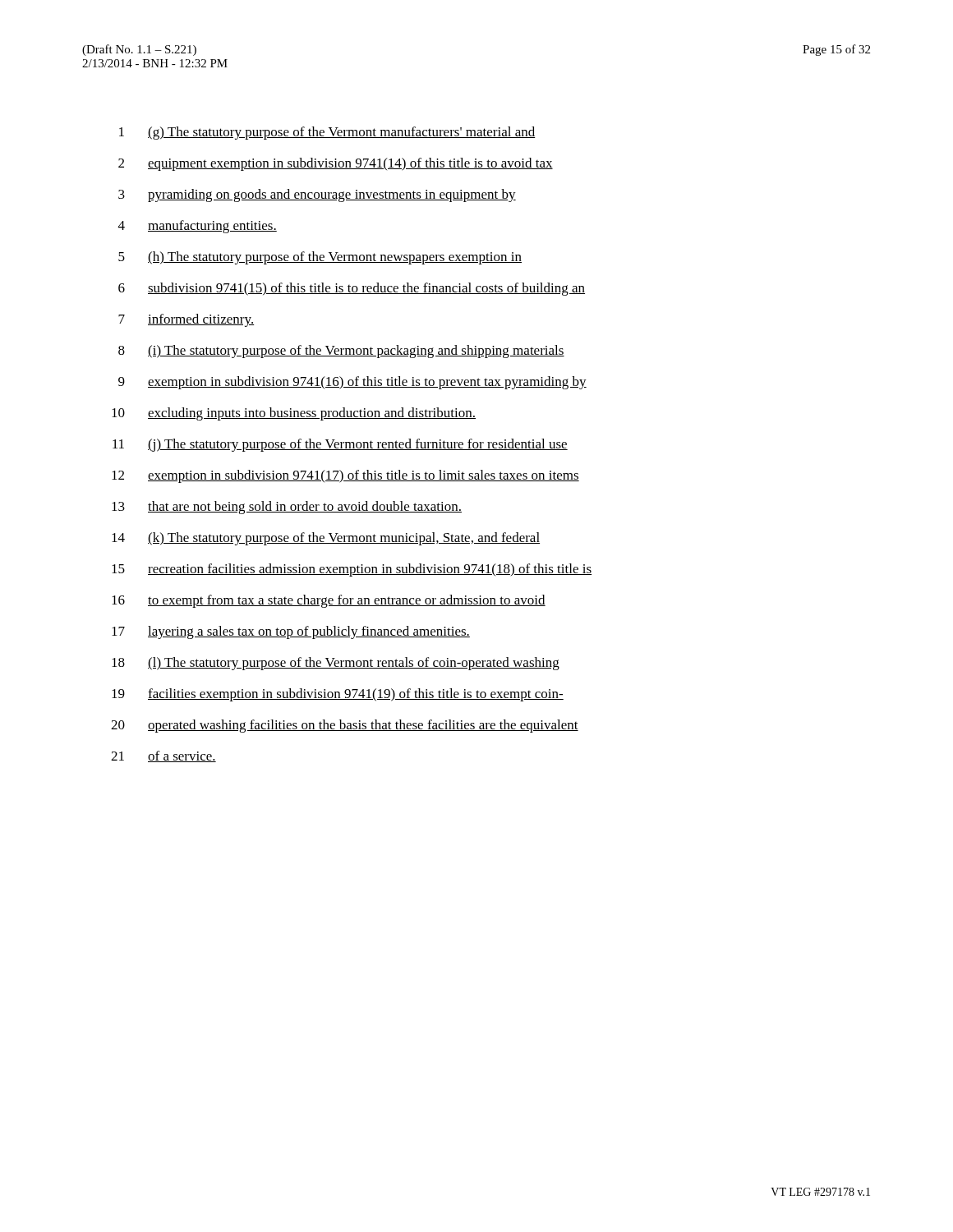Locate the list item with the text "17 layering a sales tax on top"
This screenshot has height=1232, width=953.
[476, 631]
